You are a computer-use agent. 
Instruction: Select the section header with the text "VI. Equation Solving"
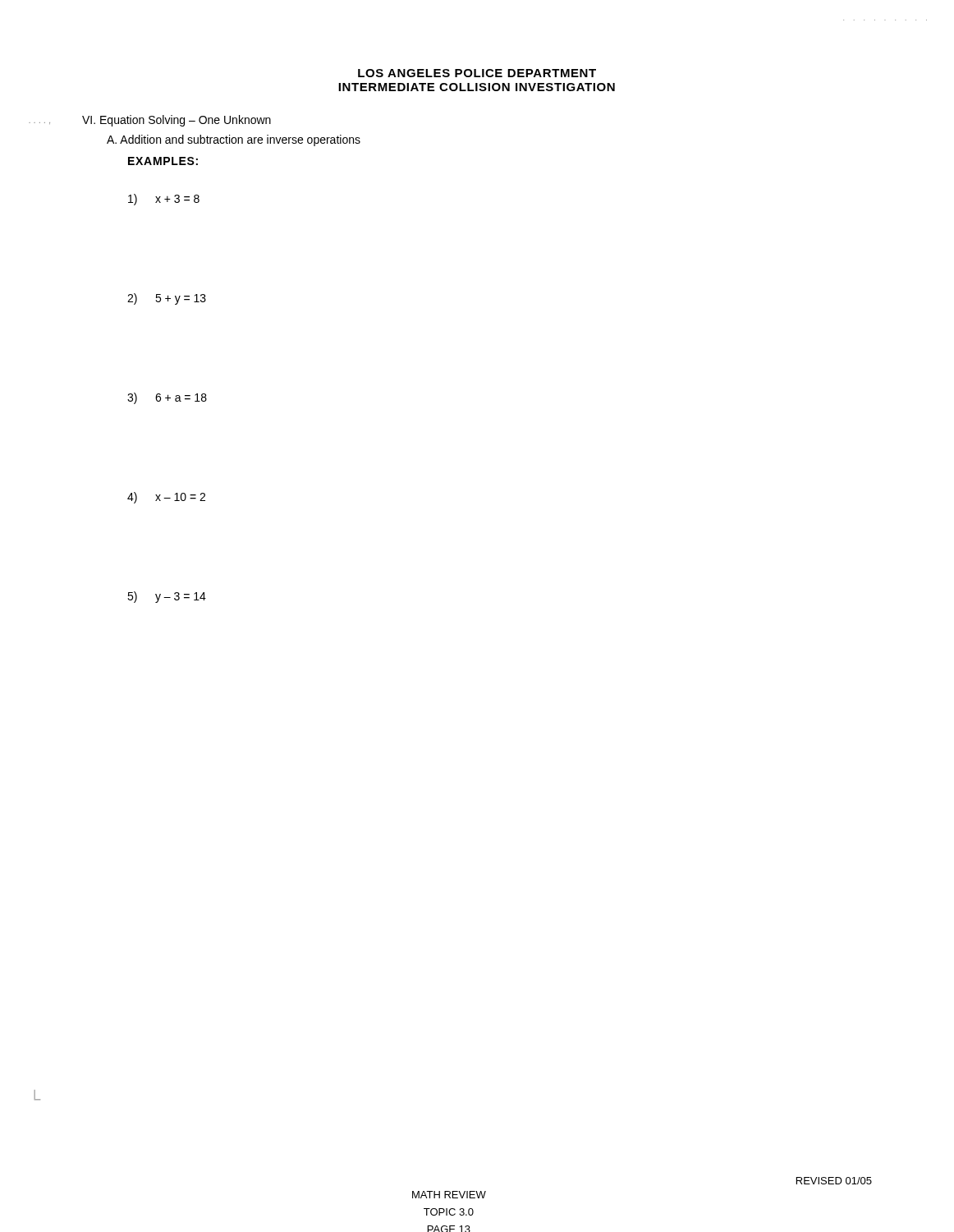[177, 120]
